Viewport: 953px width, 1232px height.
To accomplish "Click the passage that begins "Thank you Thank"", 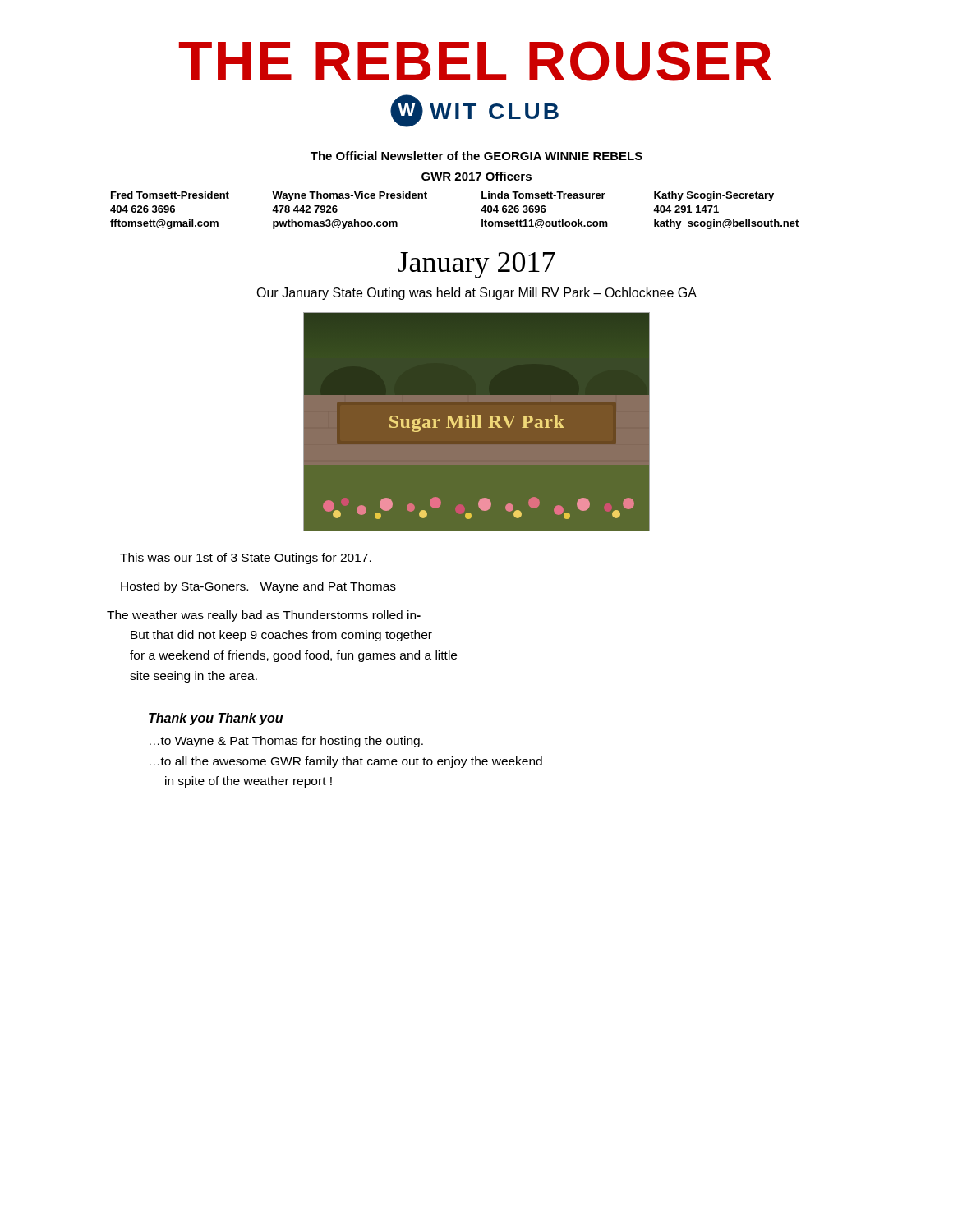I will point(215,718).
